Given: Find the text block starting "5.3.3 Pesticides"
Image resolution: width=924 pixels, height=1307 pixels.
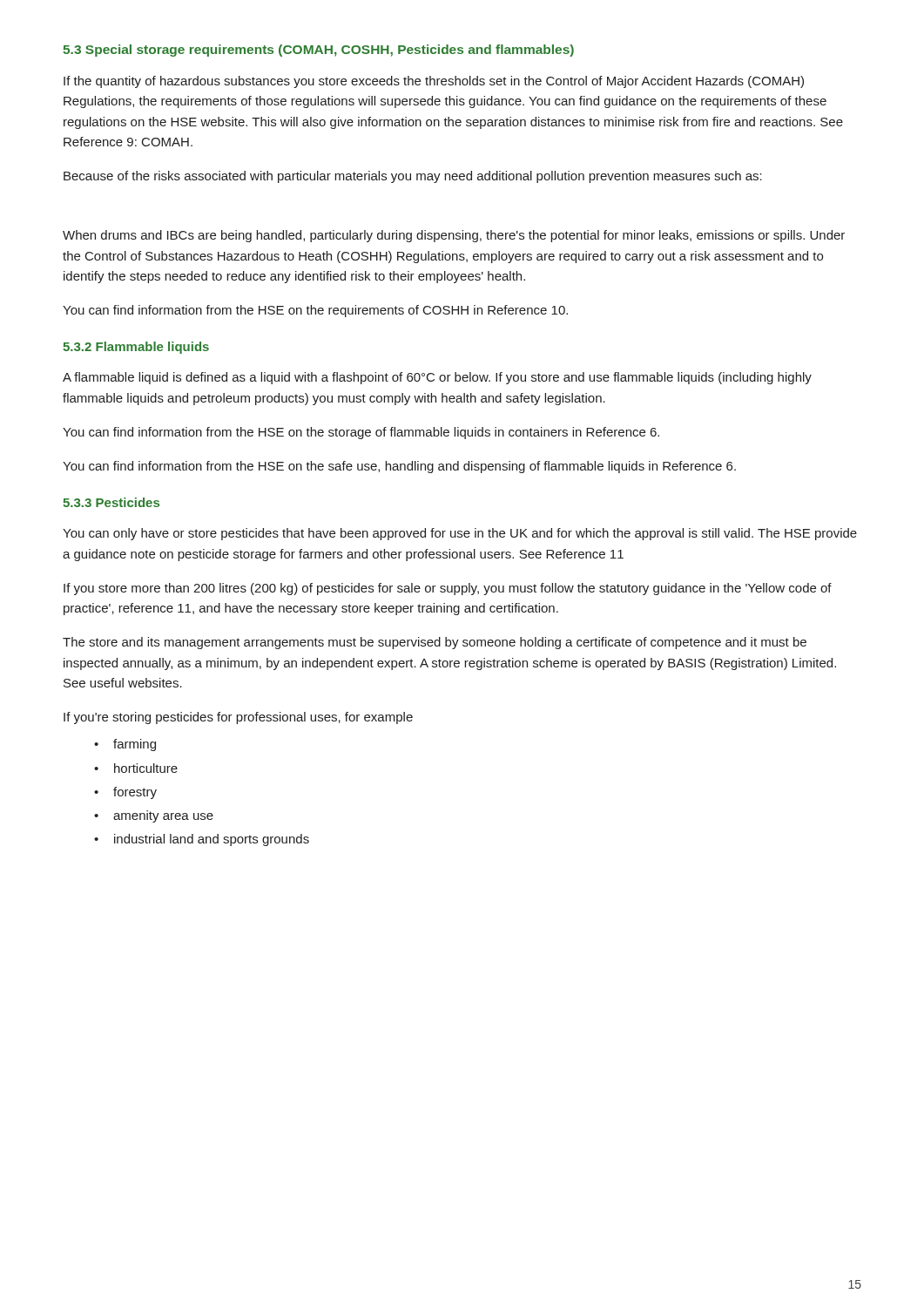Looking at the screenshot, I should 111,502.
